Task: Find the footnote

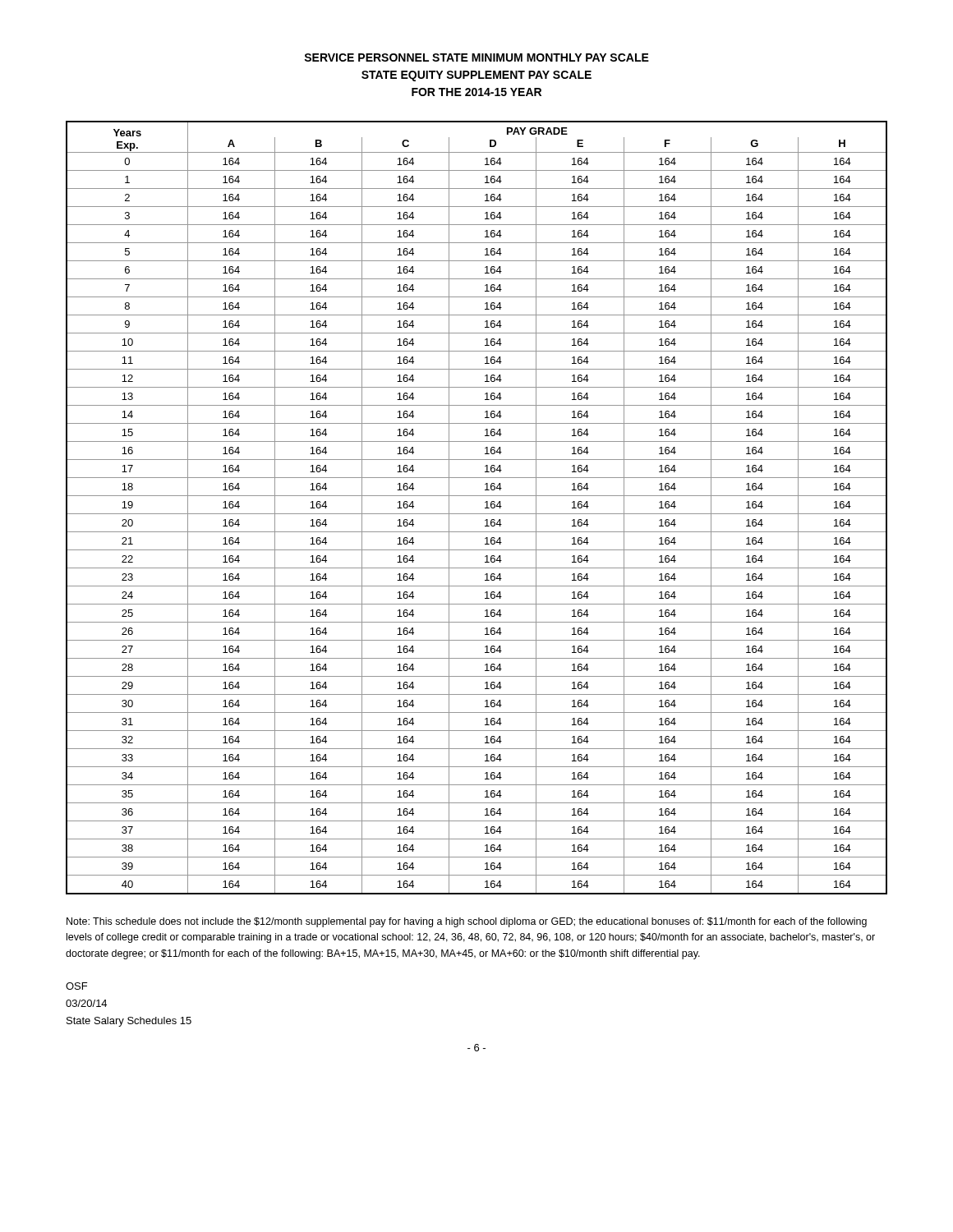Action: point(470,937)
